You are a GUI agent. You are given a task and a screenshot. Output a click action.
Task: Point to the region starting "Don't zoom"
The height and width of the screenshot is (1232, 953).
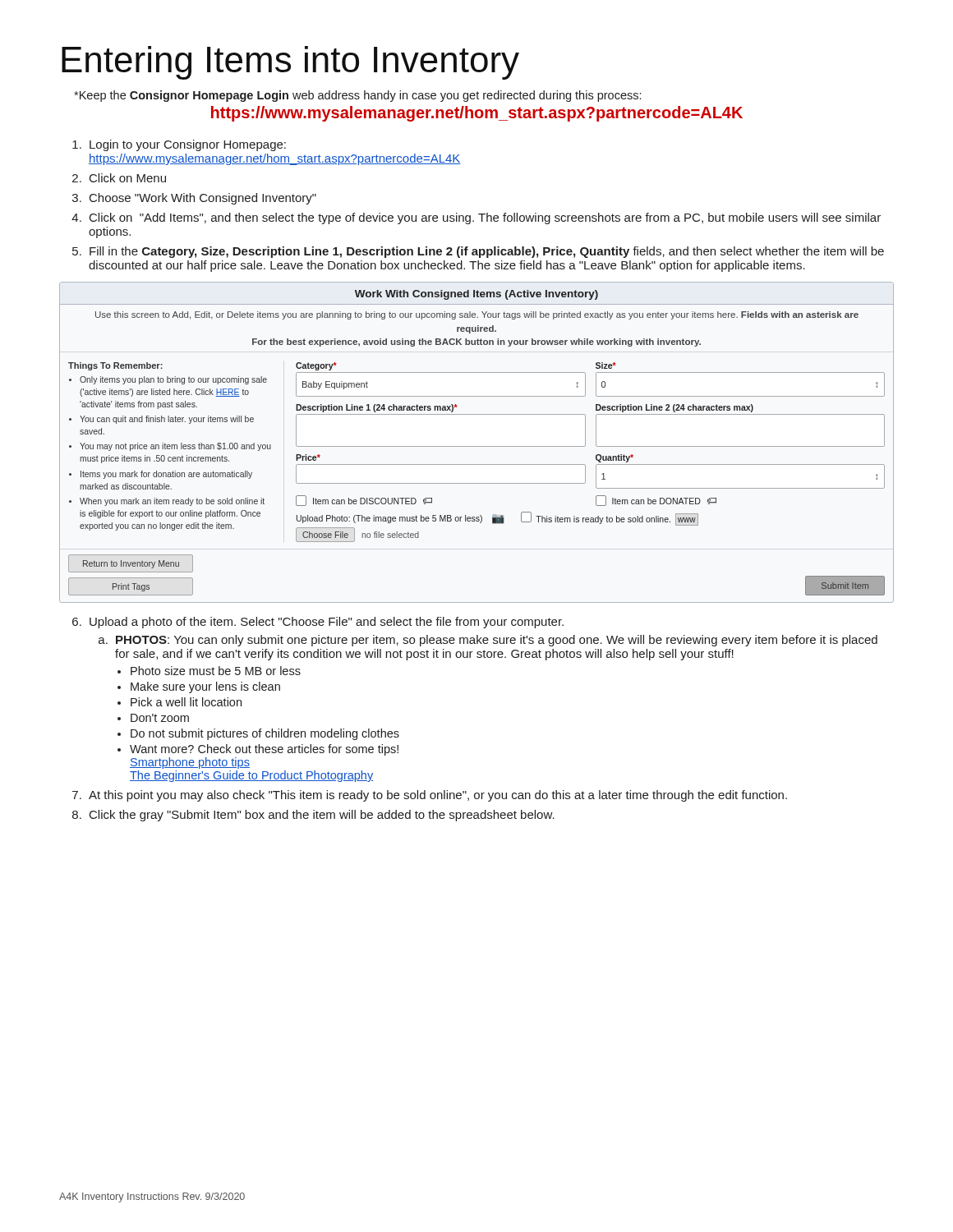tap(160, 718)
